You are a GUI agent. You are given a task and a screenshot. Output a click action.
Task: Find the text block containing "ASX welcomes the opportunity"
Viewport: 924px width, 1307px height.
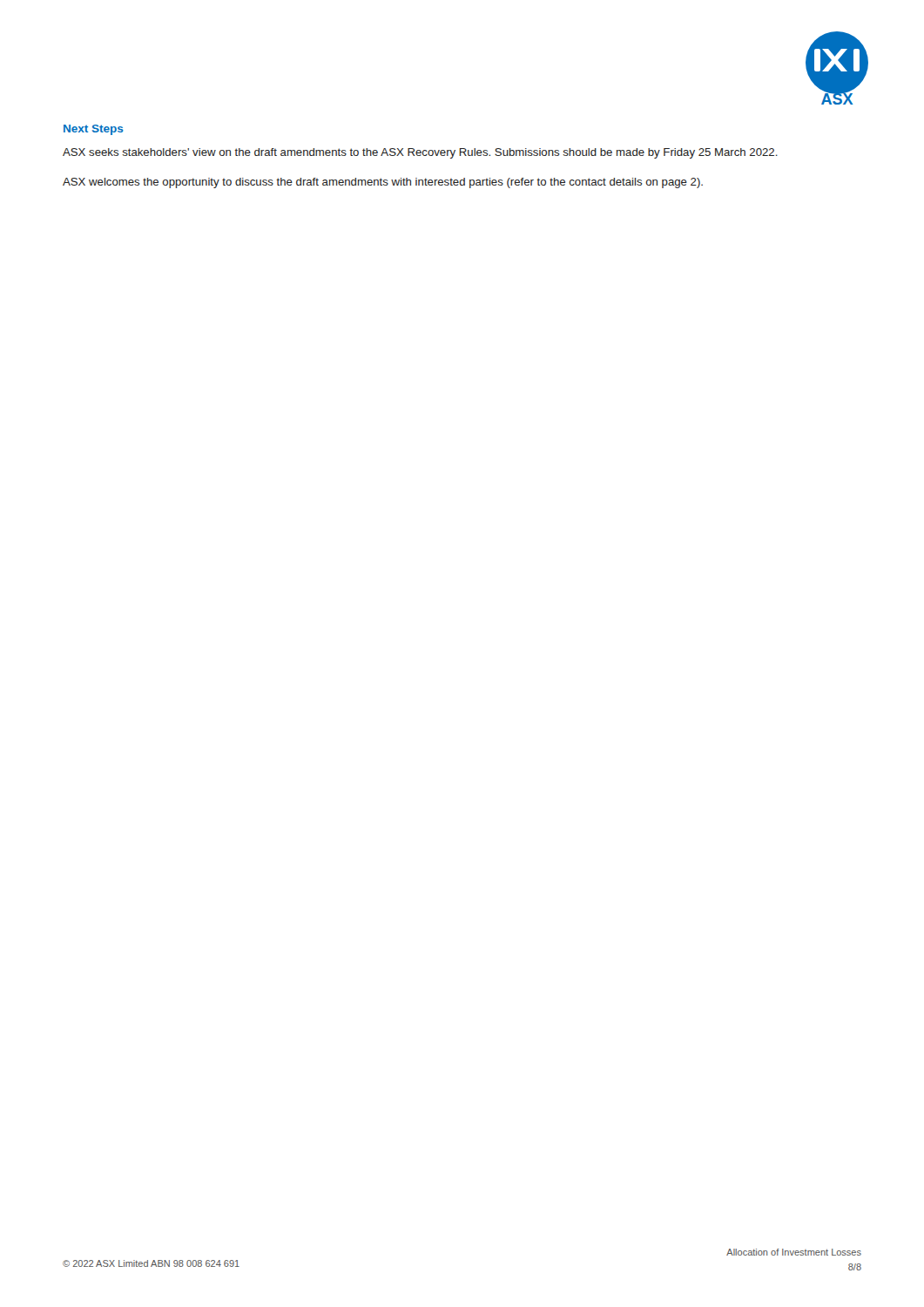click(383, 182)
